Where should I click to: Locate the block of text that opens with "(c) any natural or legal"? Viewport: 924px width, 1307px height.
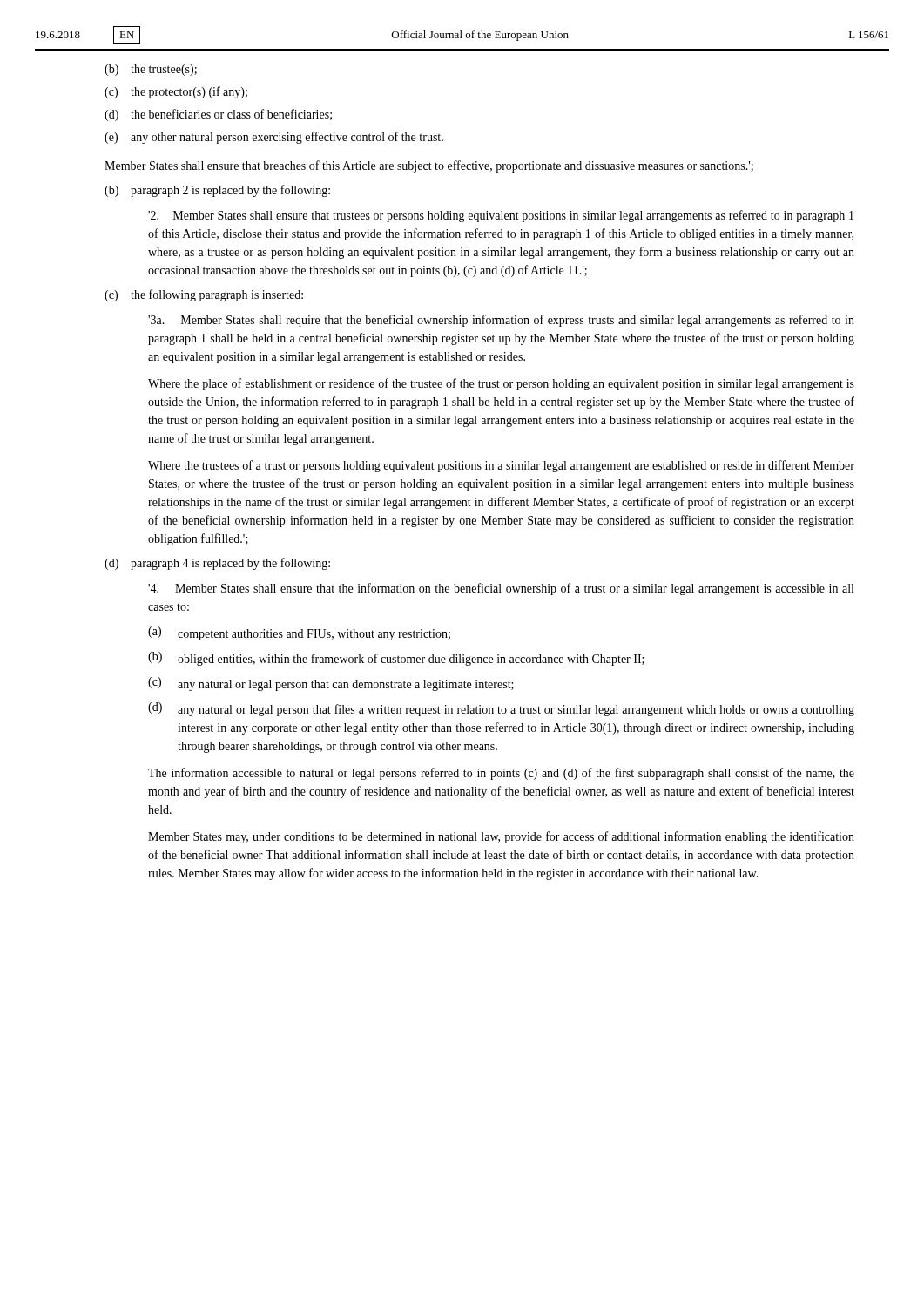click(x=501, y=684)
